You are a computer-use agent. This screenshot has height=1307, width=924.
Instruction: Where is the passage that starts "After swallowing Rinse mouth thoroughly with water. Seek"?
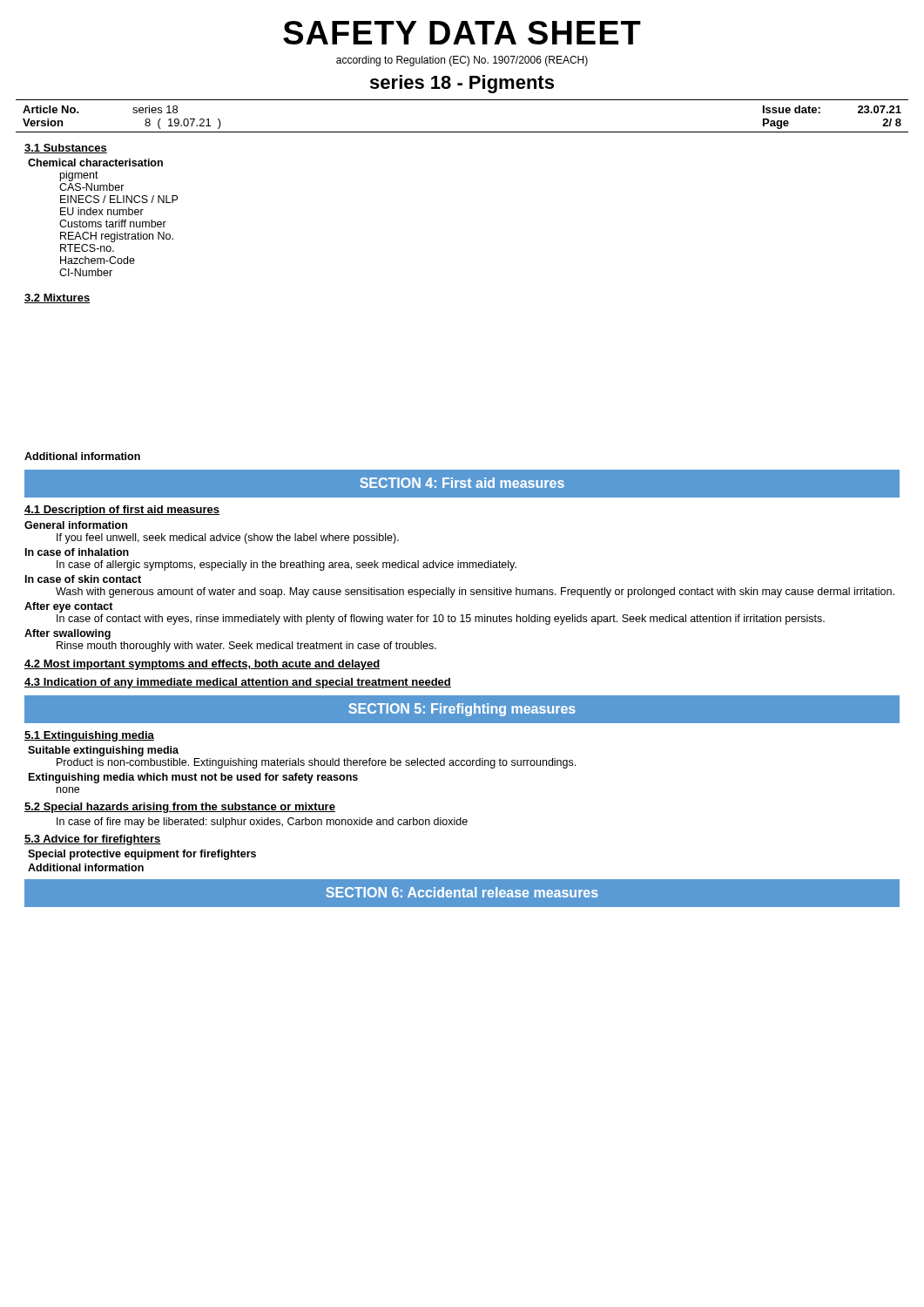pyautogui.click(x=67, y=634)
